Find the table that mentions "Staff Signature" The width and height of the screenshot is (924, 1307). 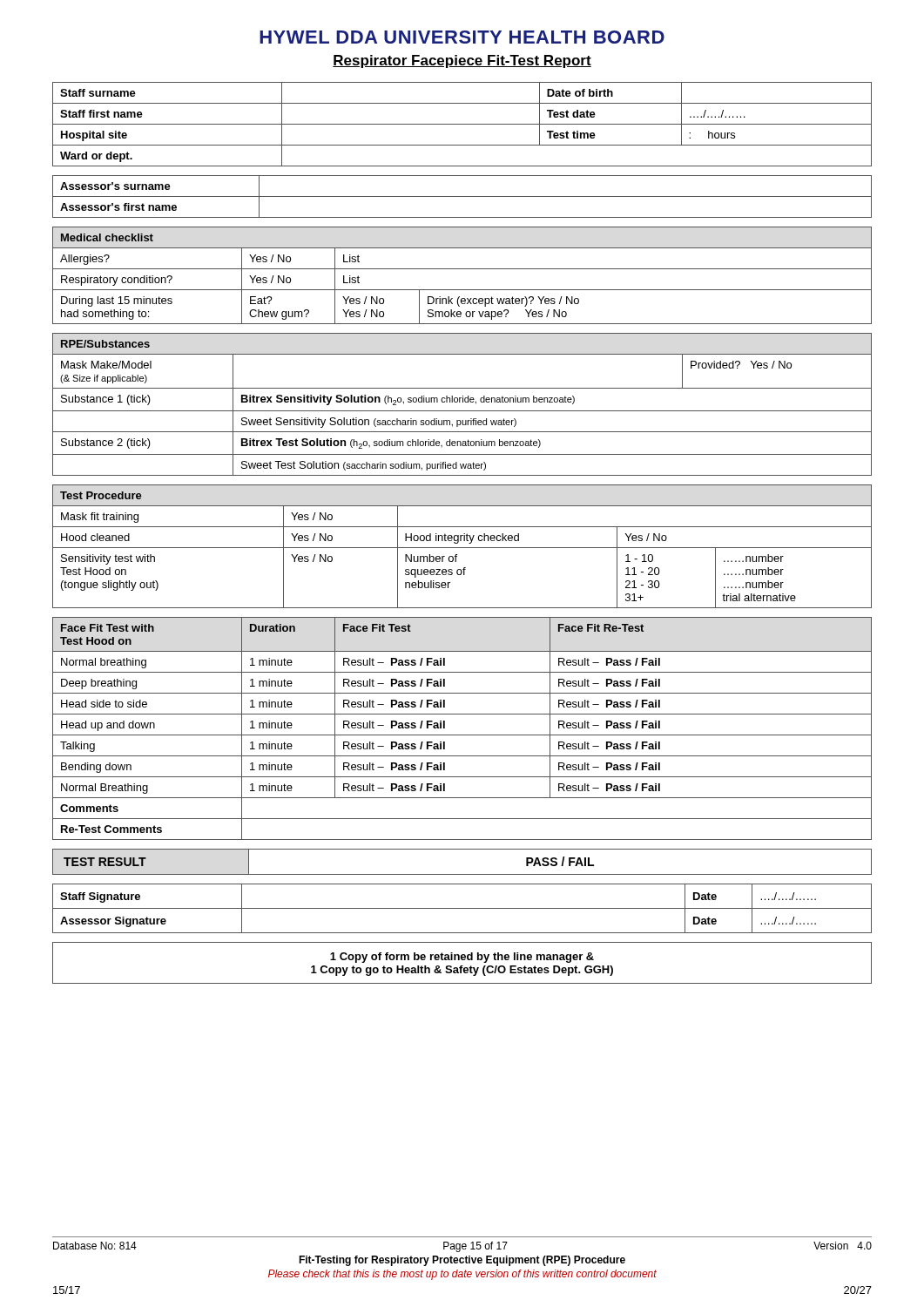pos(462,909)
